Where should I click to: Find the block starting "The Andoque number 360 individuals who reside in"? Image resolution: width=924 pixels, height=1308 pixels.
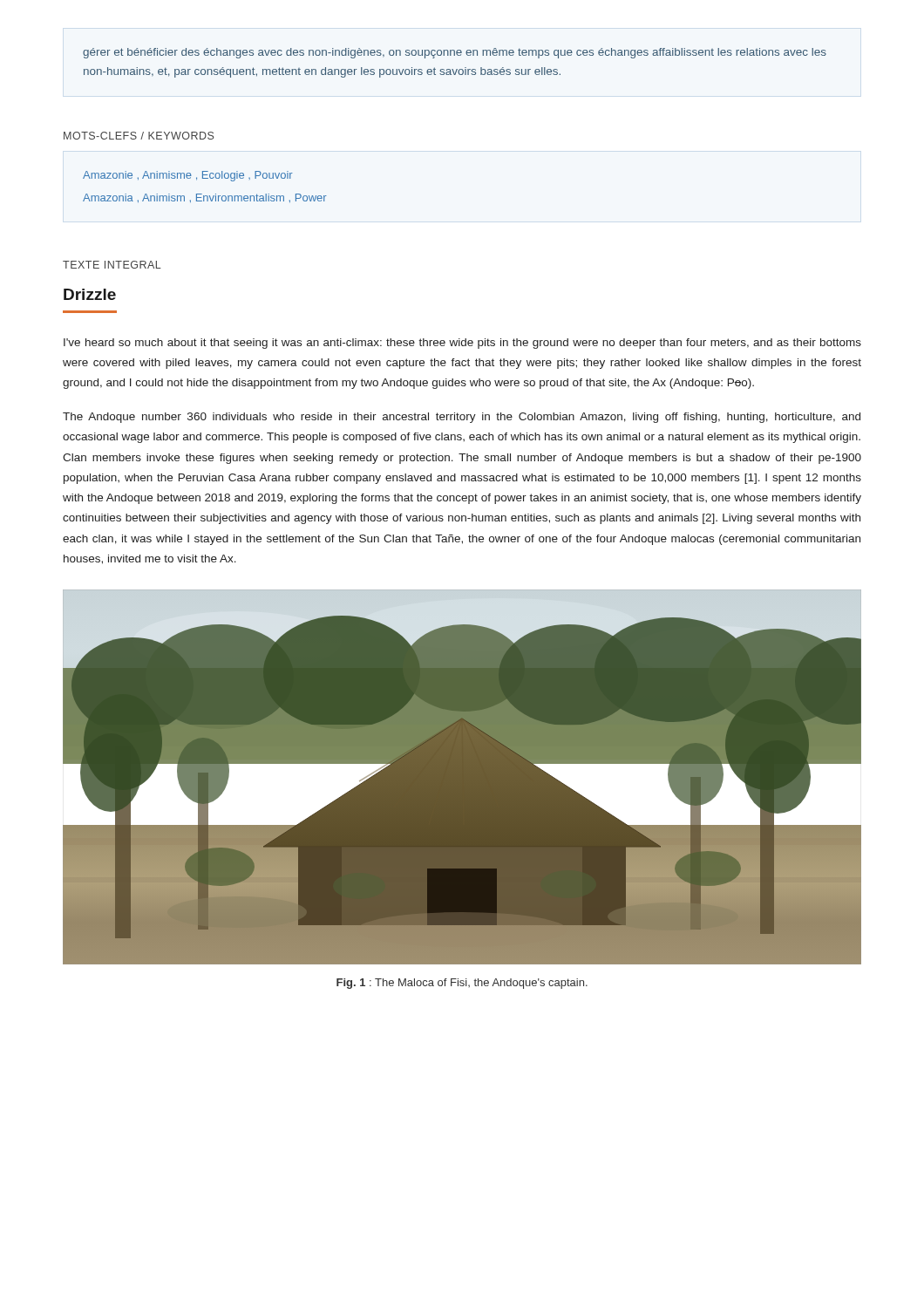coord(462,487)
